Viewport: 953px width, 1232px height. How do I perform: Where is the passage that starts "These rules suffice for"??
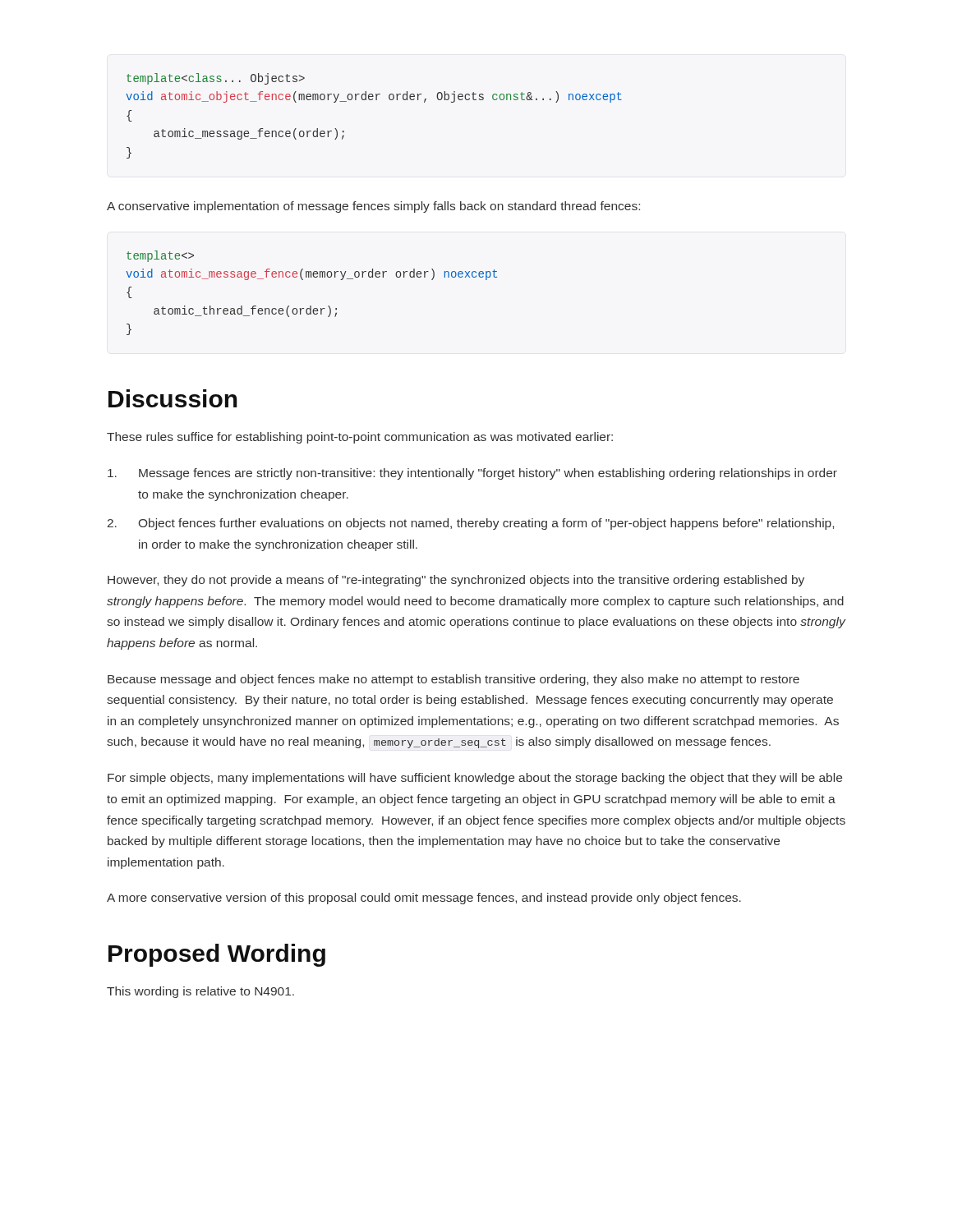(x=360, y=437)
